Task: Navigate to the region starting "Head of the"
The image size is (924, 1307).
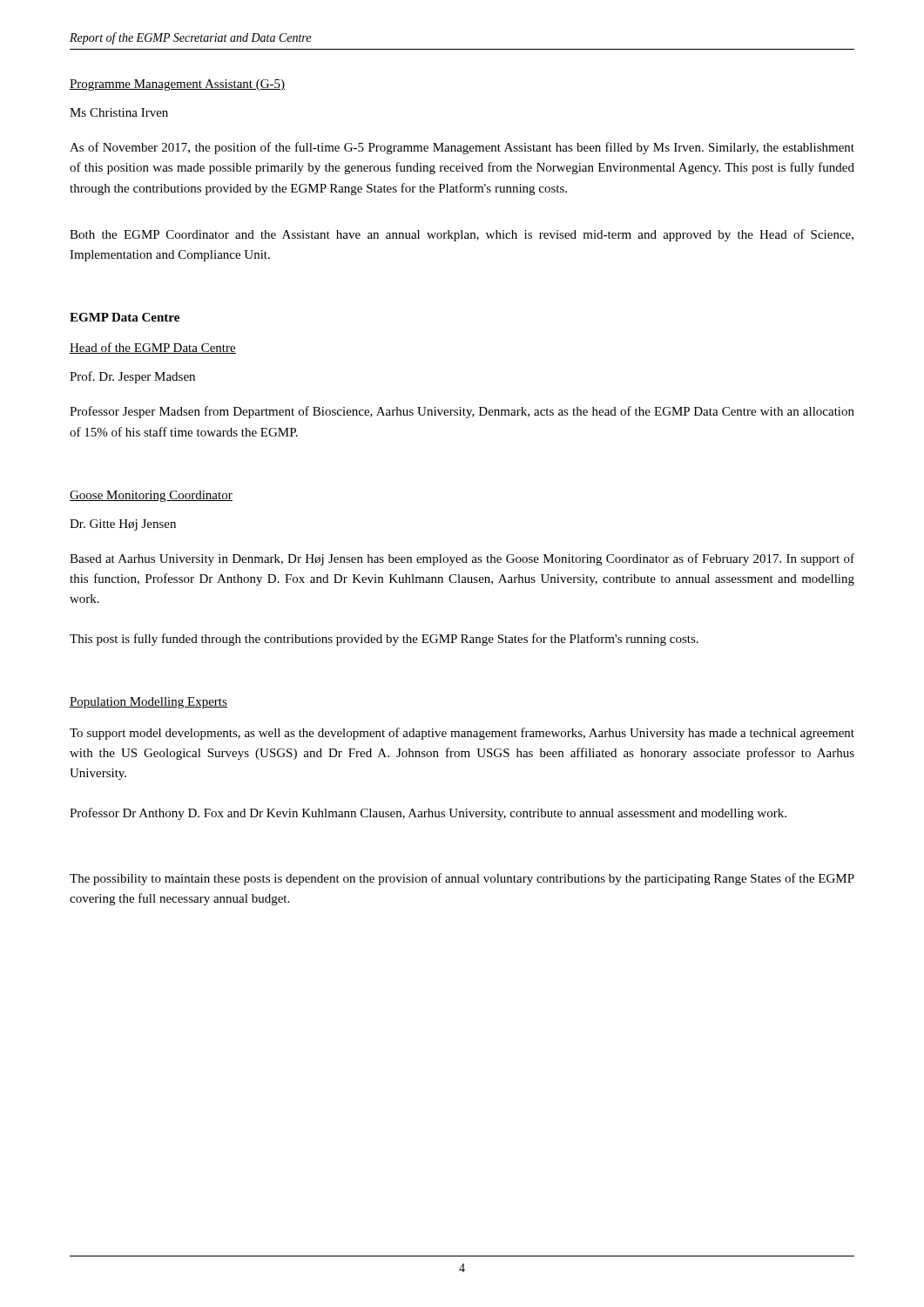Action: pyautogui.click(x=153, y=348)
